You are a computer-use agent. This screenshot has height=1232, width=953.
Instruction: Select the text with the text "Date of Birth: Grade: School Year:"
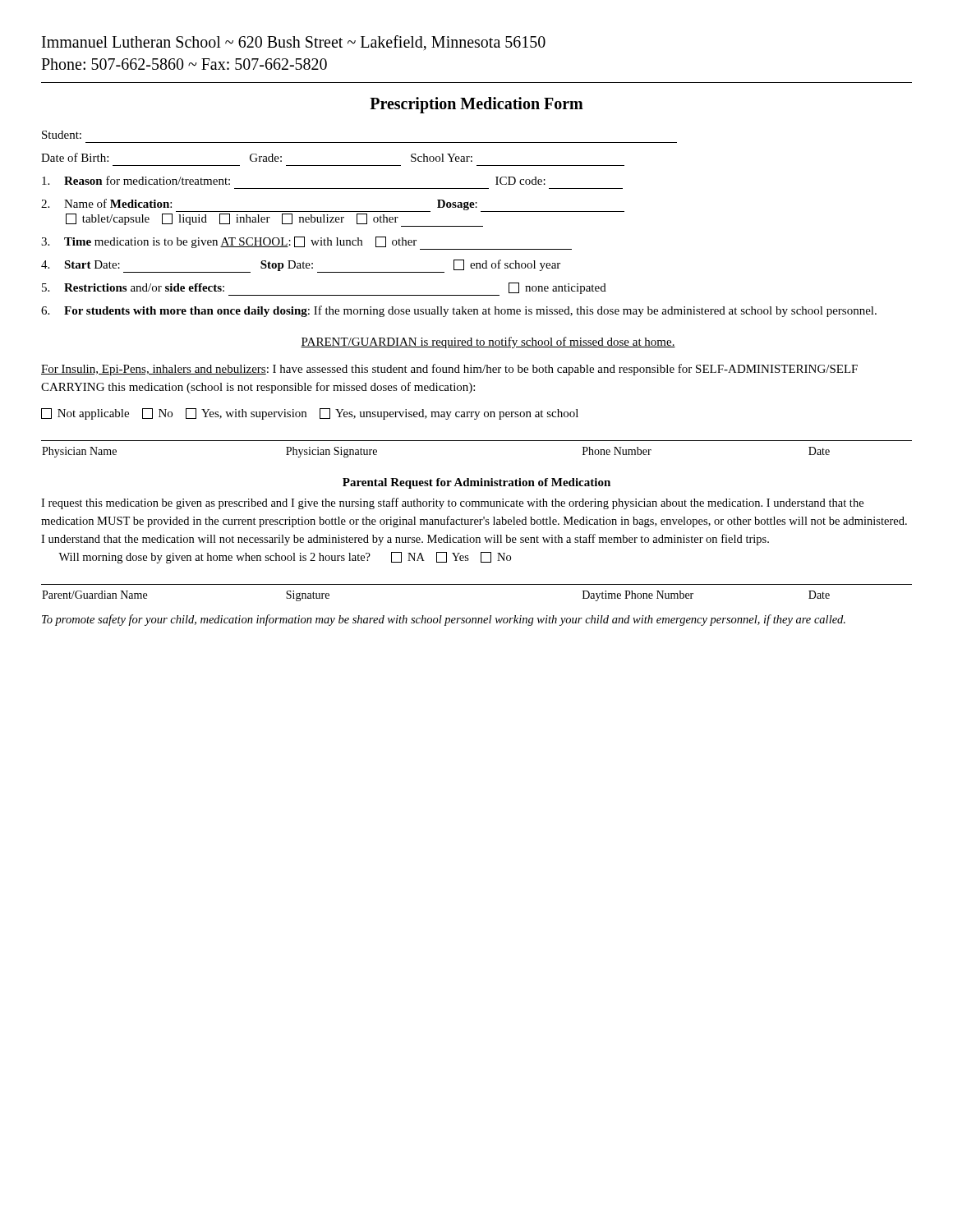point(333,159)
